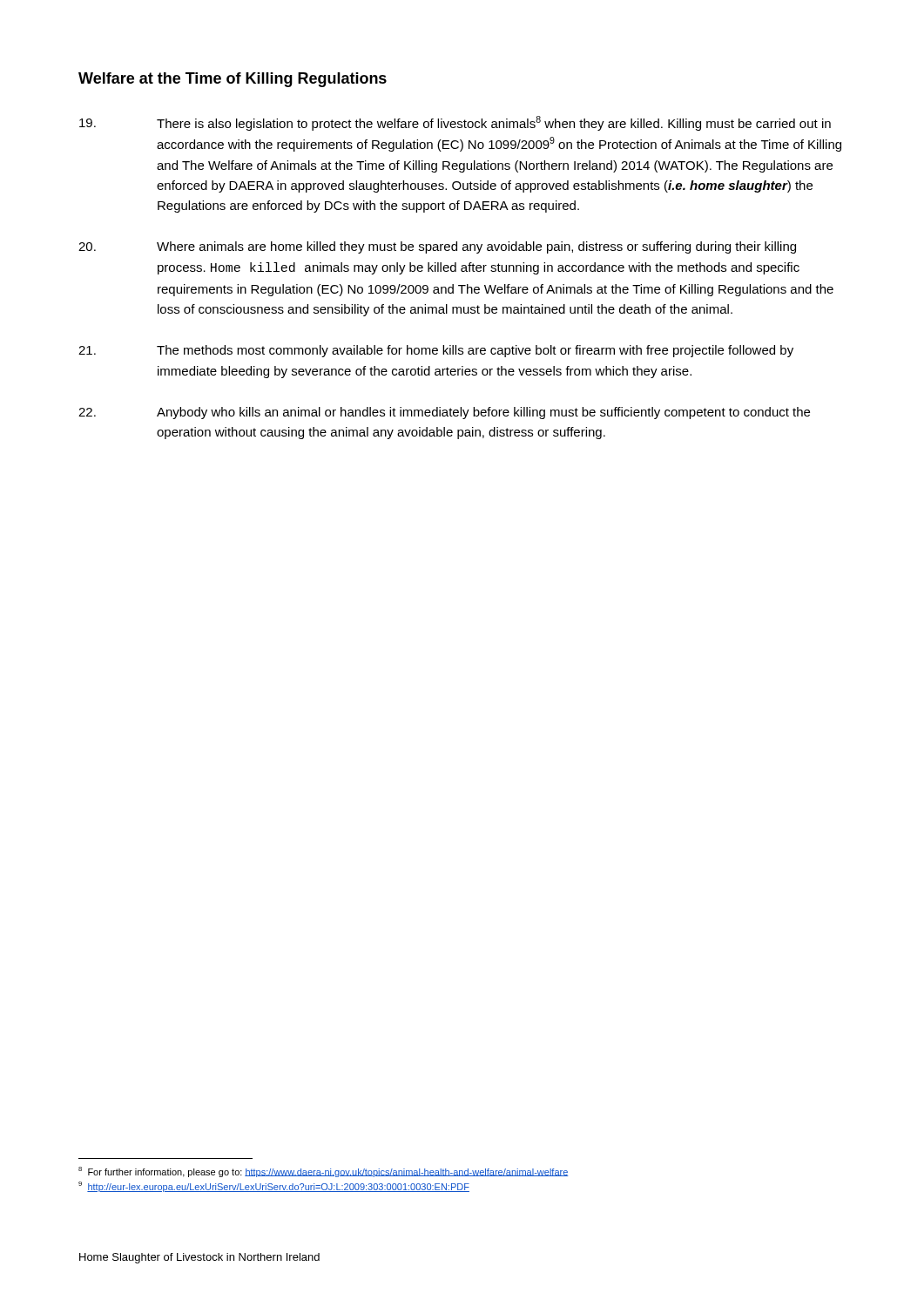Find a section header

click(x=233, y=78)
